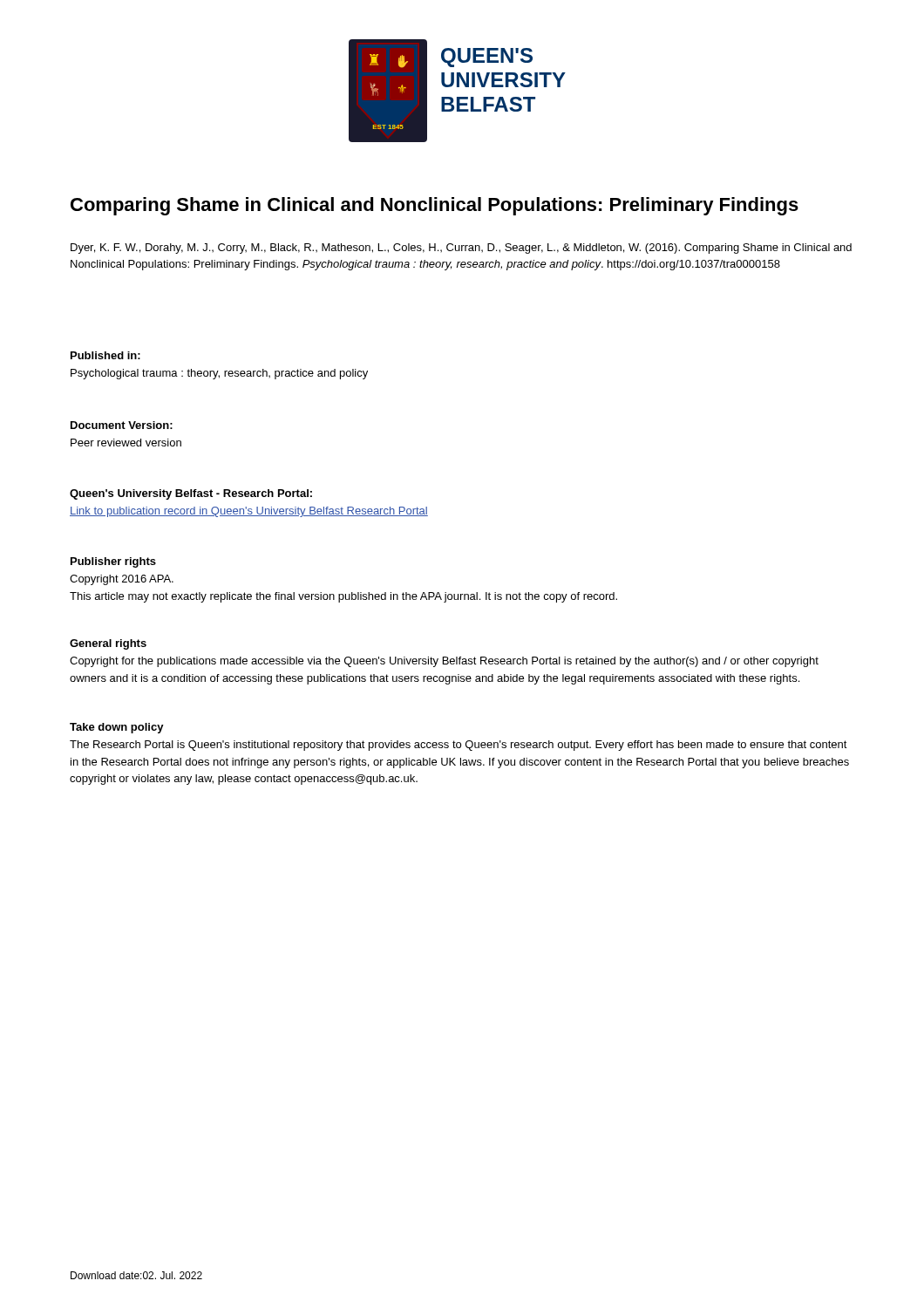Locate the element starting "Copyright 2016 APA.This article may not exactly"

pos(462,587)
